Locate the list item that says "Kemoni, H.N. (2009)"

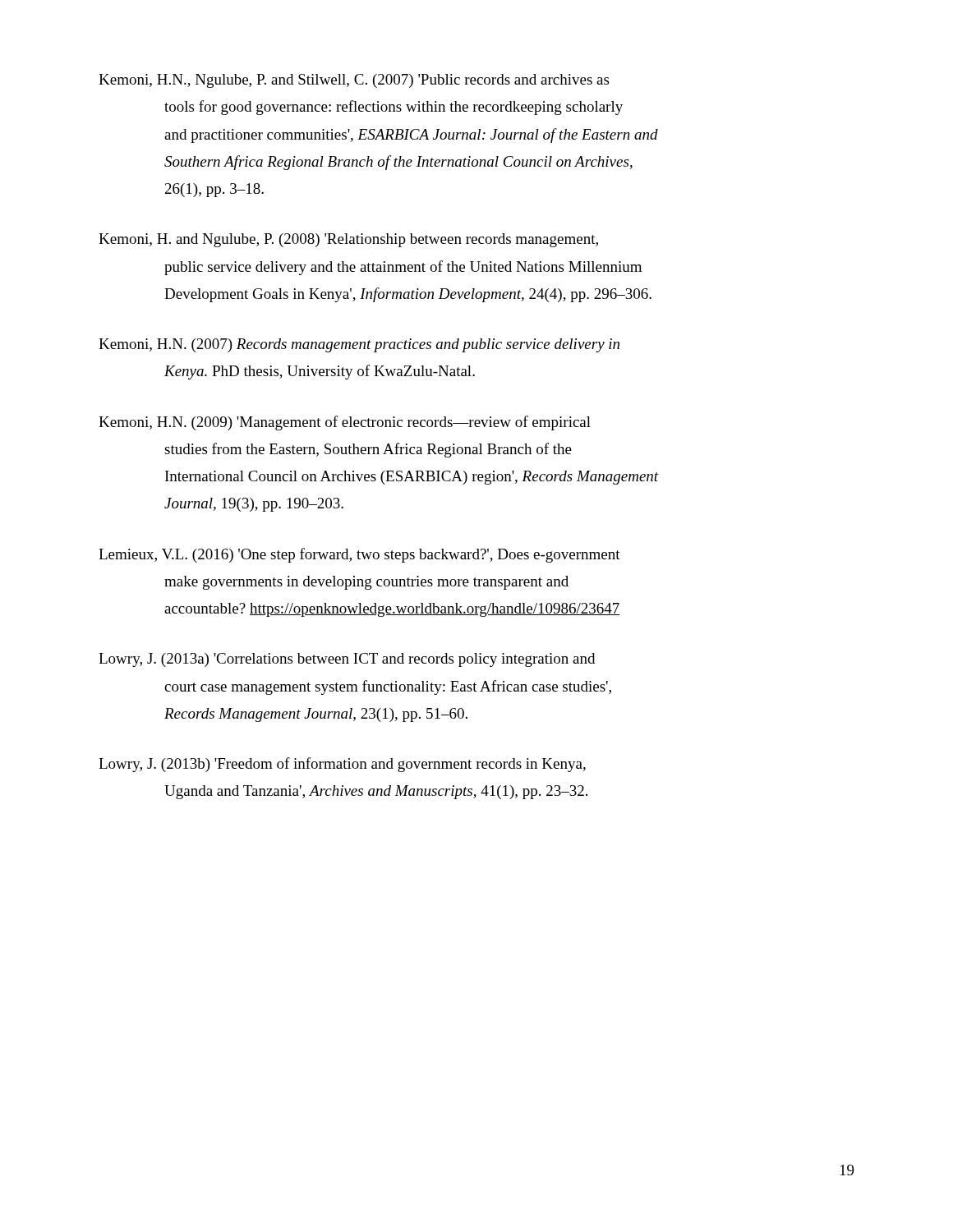click(x=476, y=465)
